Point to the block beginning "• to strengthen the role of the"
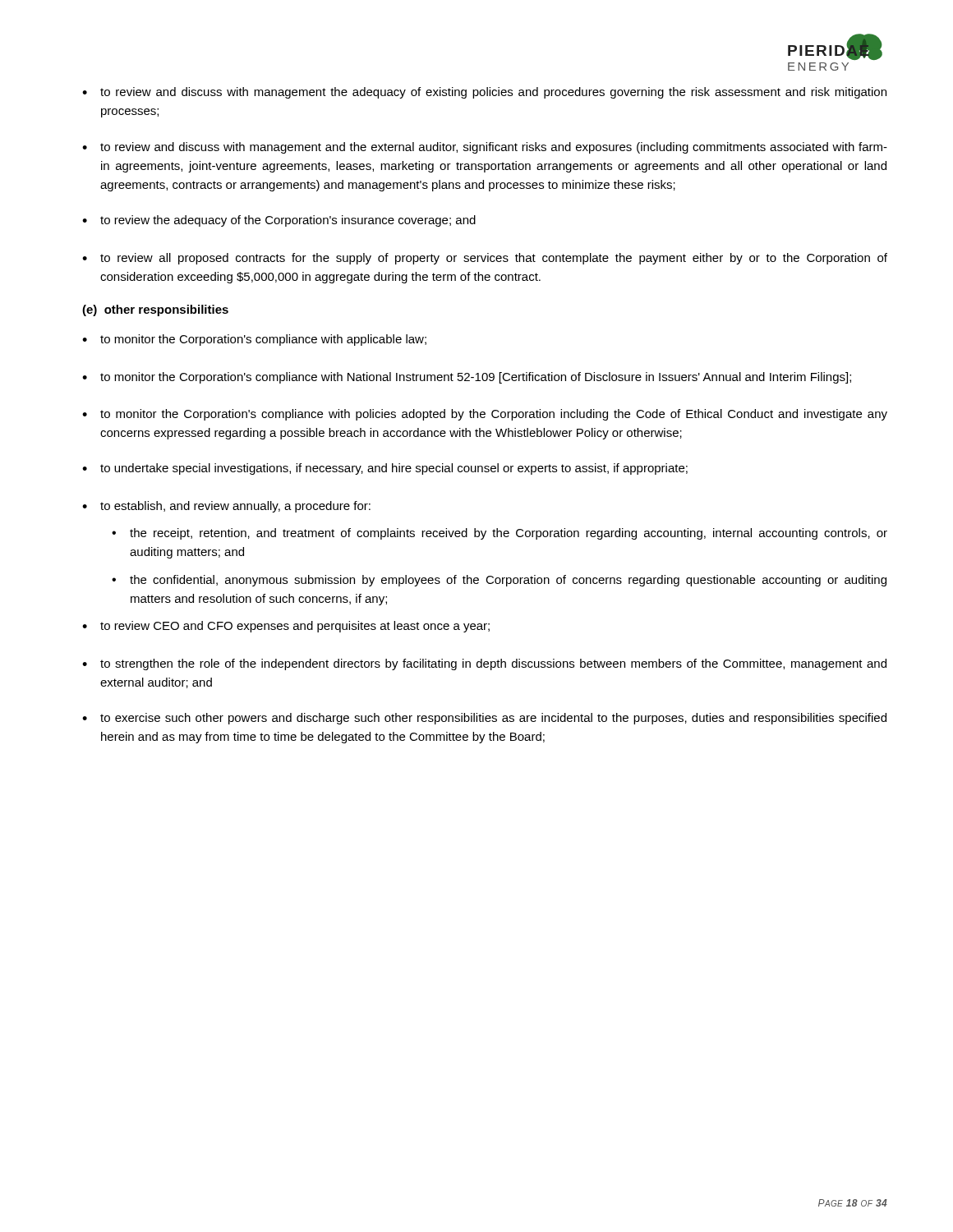The width and height of the screenshot is (953, 1232). pyautogui.click(x=485, y=673)
